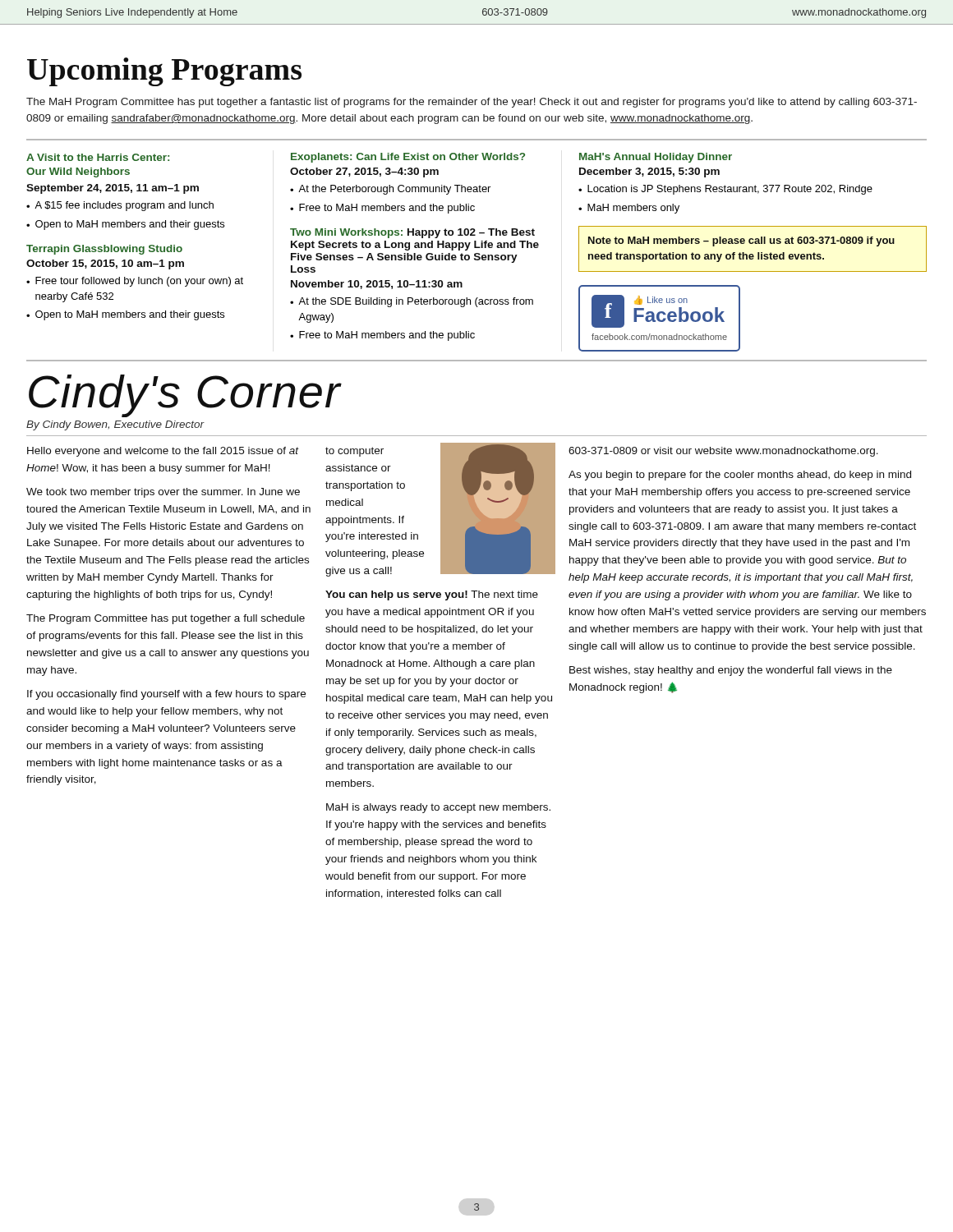Point to the block beginning "By Cindy Bowen, Executive"
The height and width of the screenshot is (1232, 953).
point(115,424)
